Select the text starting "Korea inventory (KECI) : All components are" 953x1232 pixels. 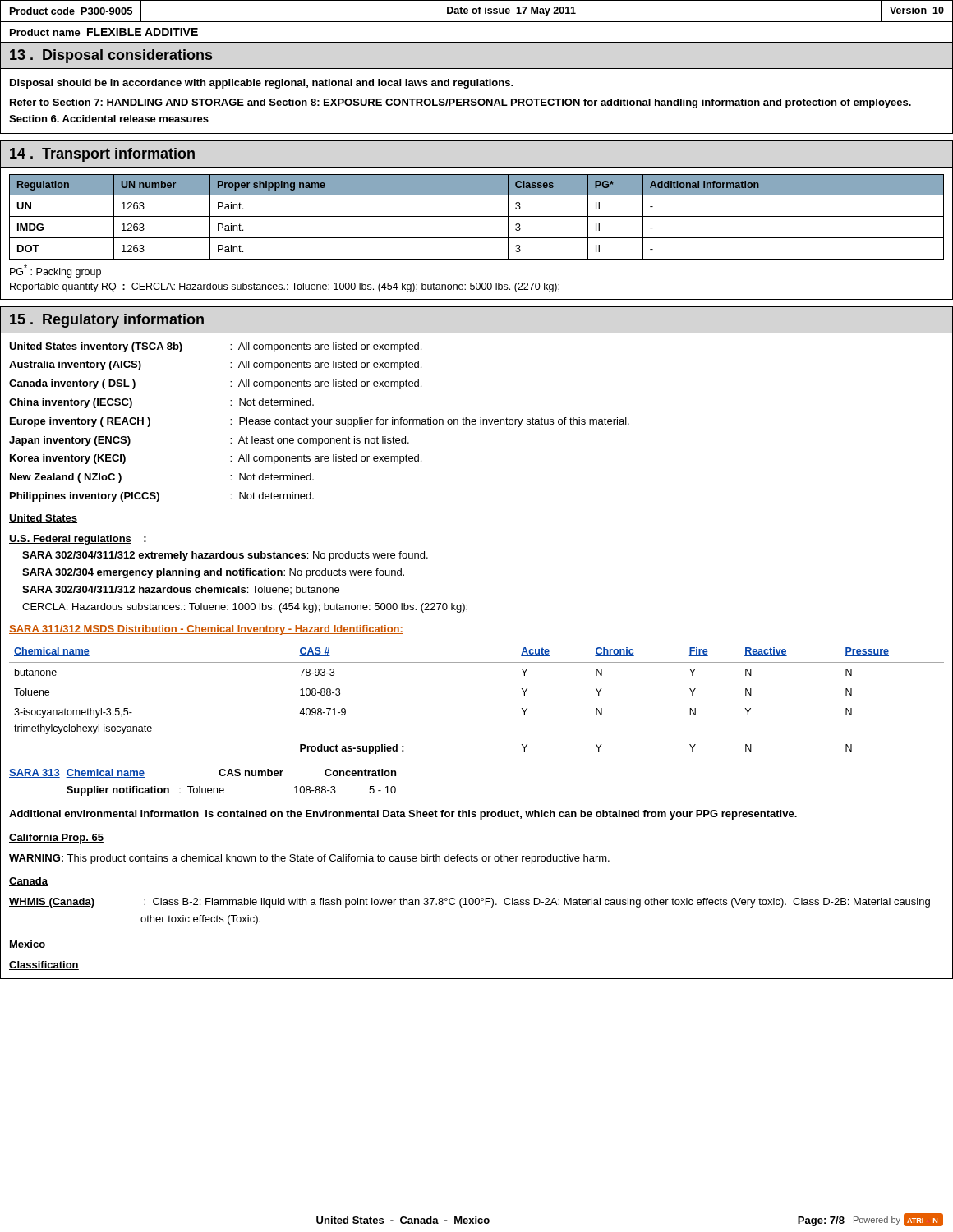[x=72, y=459]
